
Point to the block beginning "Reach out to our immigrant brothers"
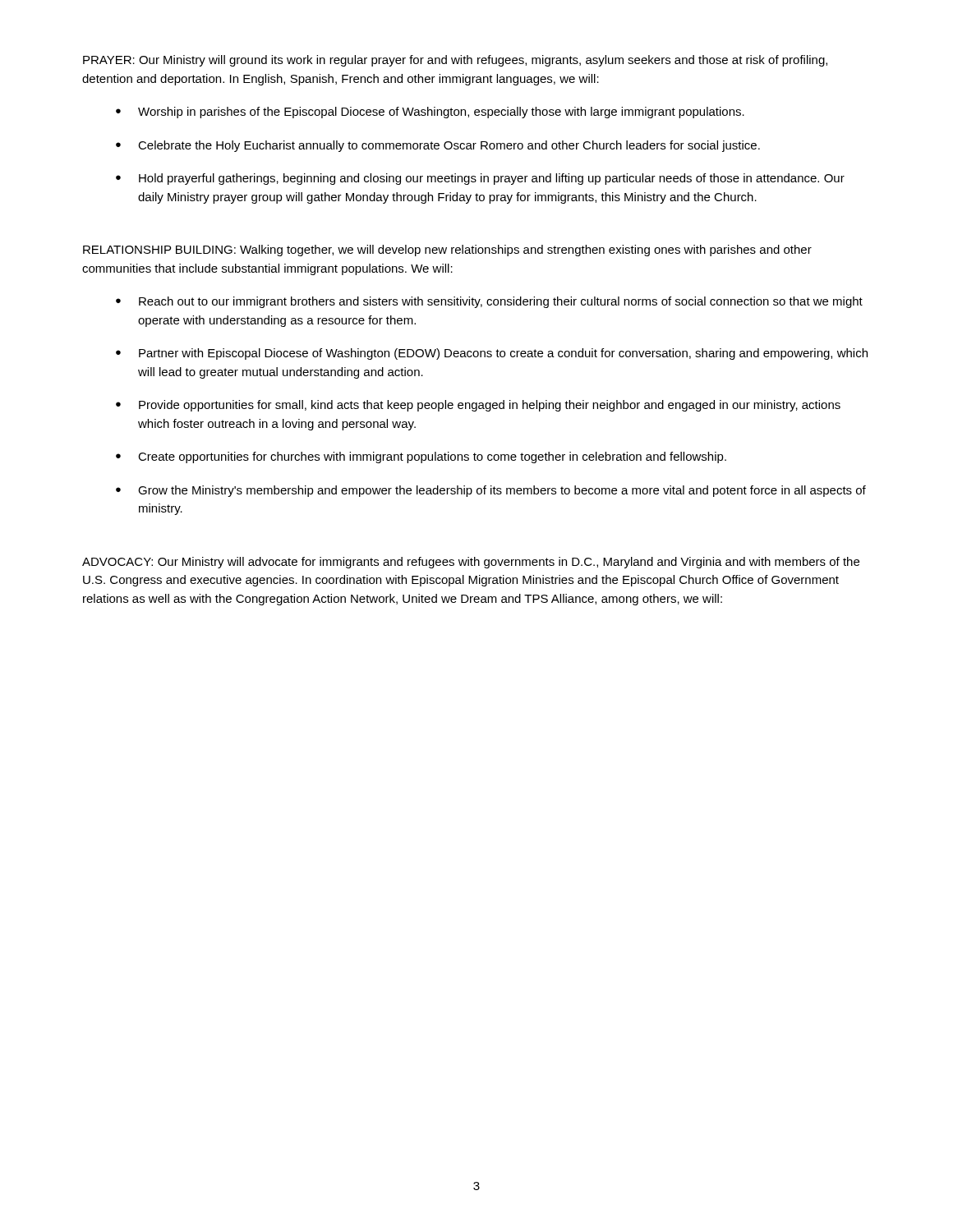click(x=500, y=310)
